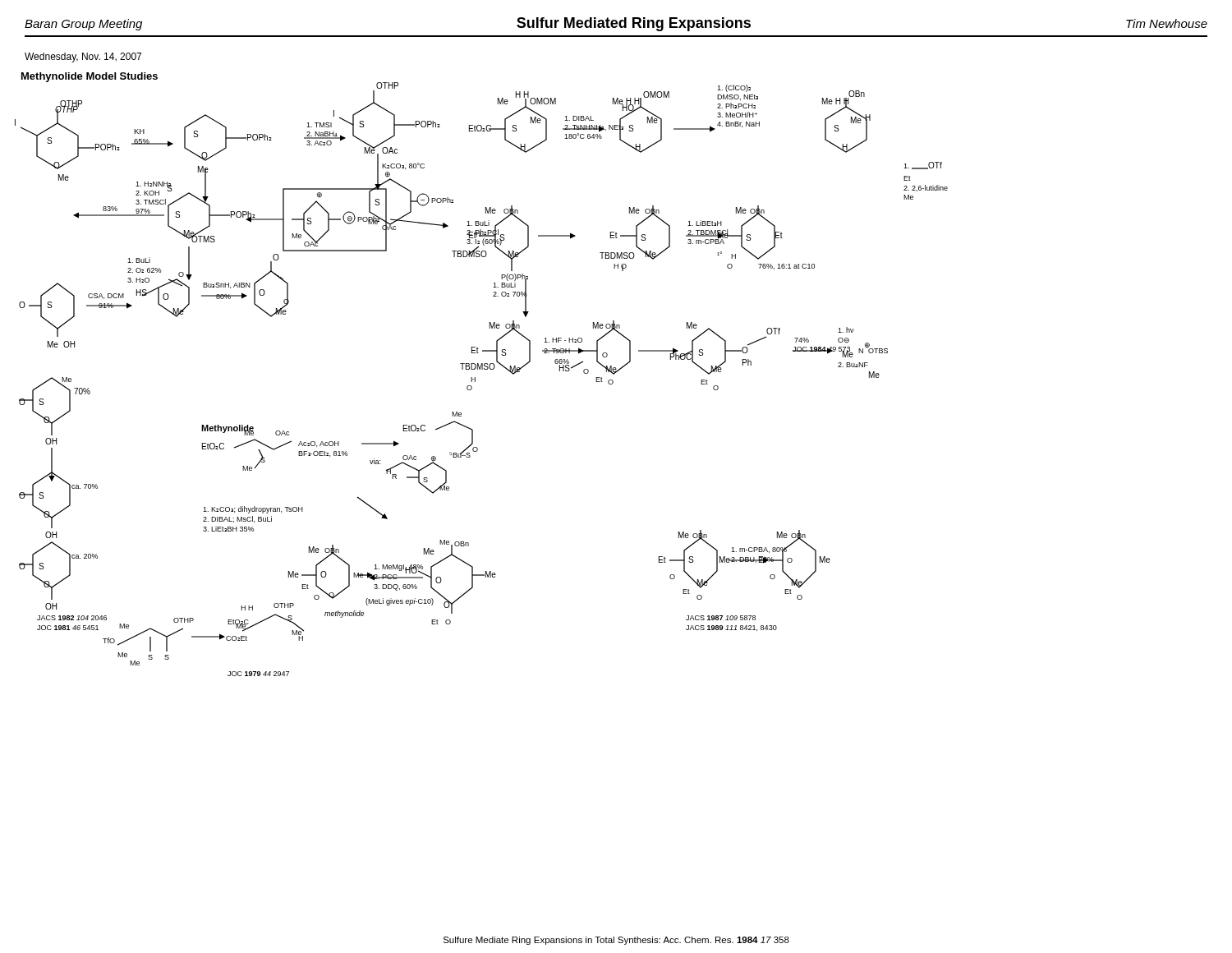
Task: Select the text block starting "Sulfure Mediate Ring"
Action: coord(616,940)
